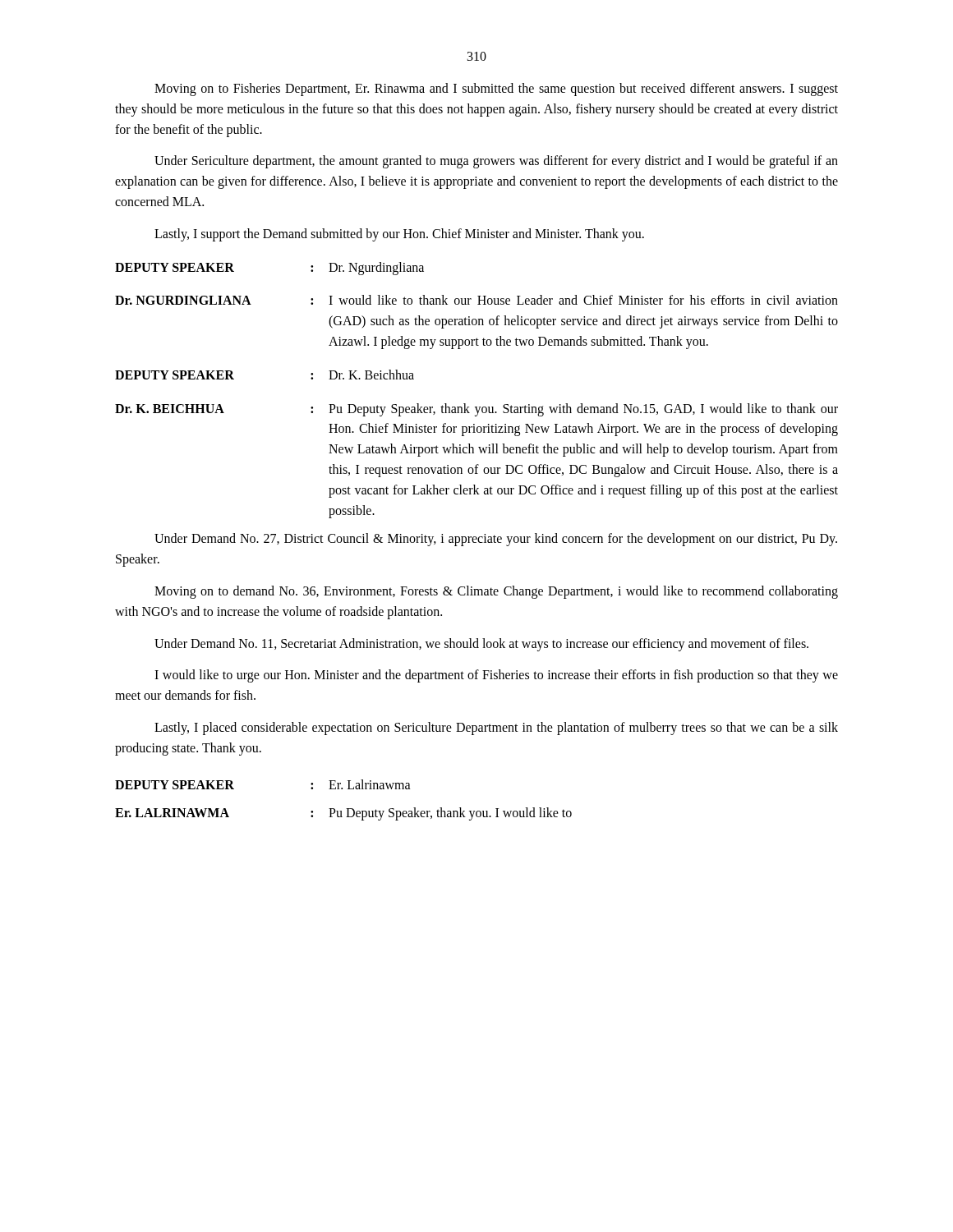The width and height of the screenshot is (953, 1232).
Task: Find the text starting "Dr. NGURDINGLIANA :"
Action: 476,322
